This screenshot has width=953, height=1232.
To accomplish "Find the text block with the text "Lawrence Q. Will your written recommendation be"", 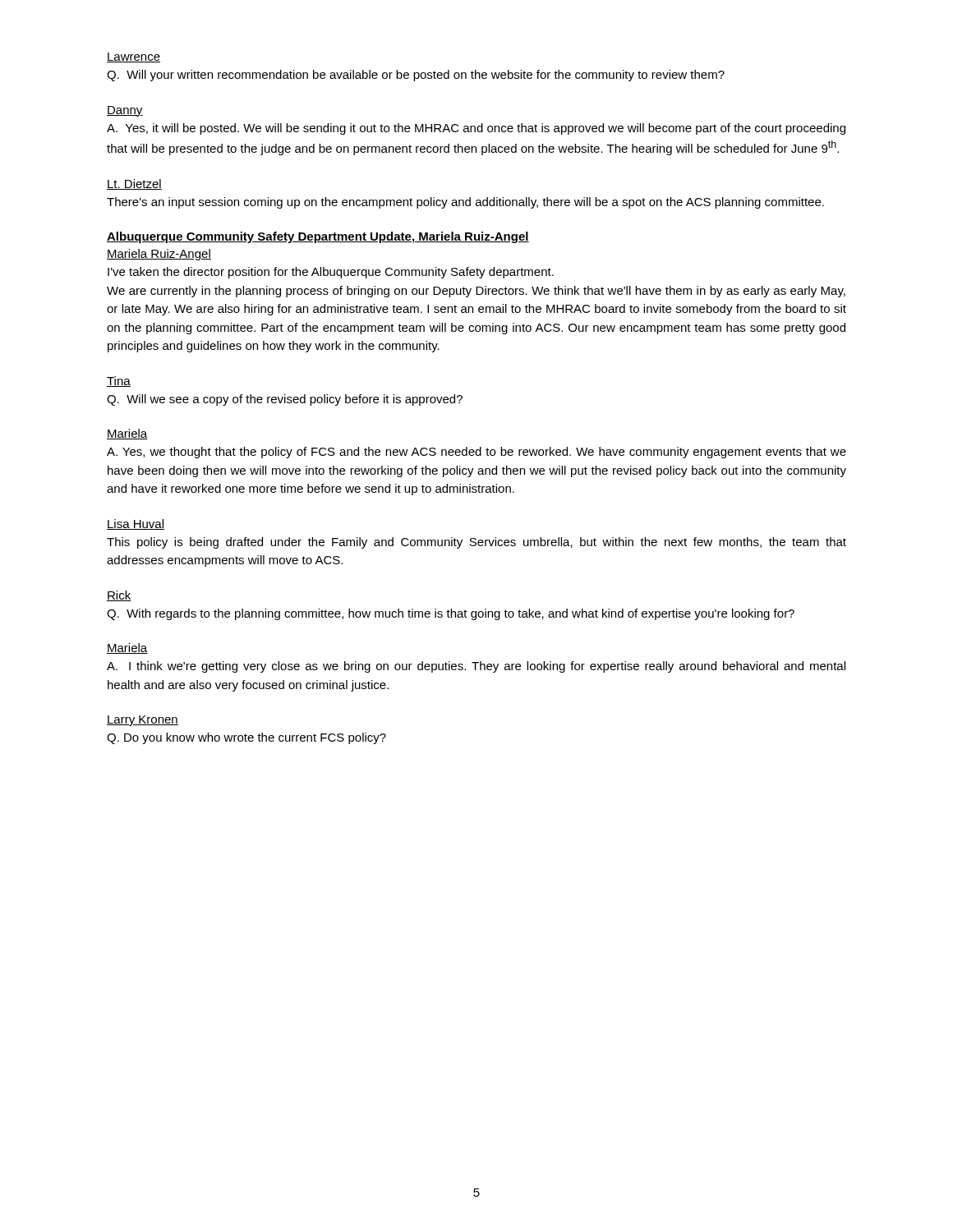I will tap(476, 67).
